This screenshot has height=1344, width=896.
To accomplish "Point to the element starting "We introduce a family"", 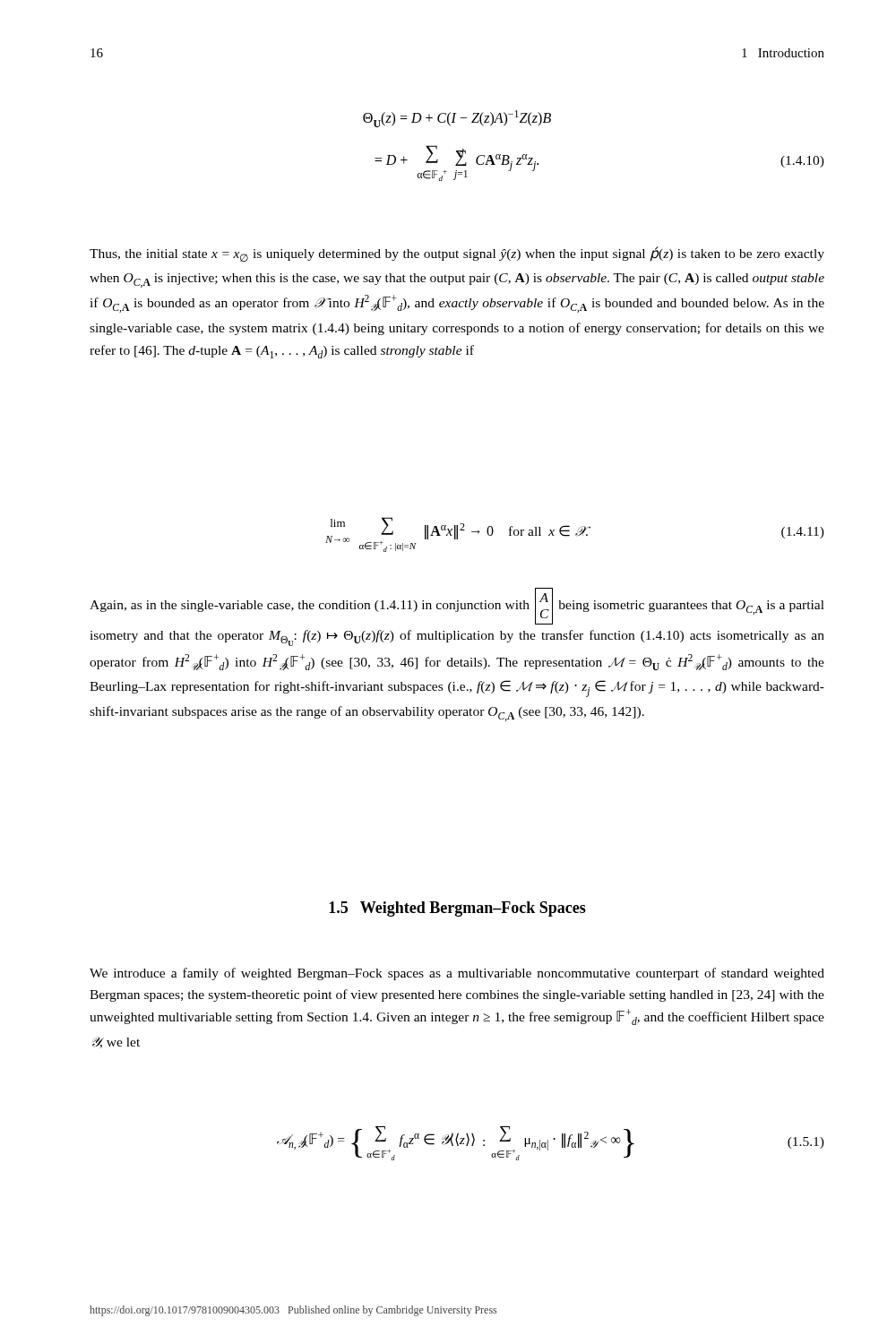I will pyautogui.click(x=457, y=1008).
